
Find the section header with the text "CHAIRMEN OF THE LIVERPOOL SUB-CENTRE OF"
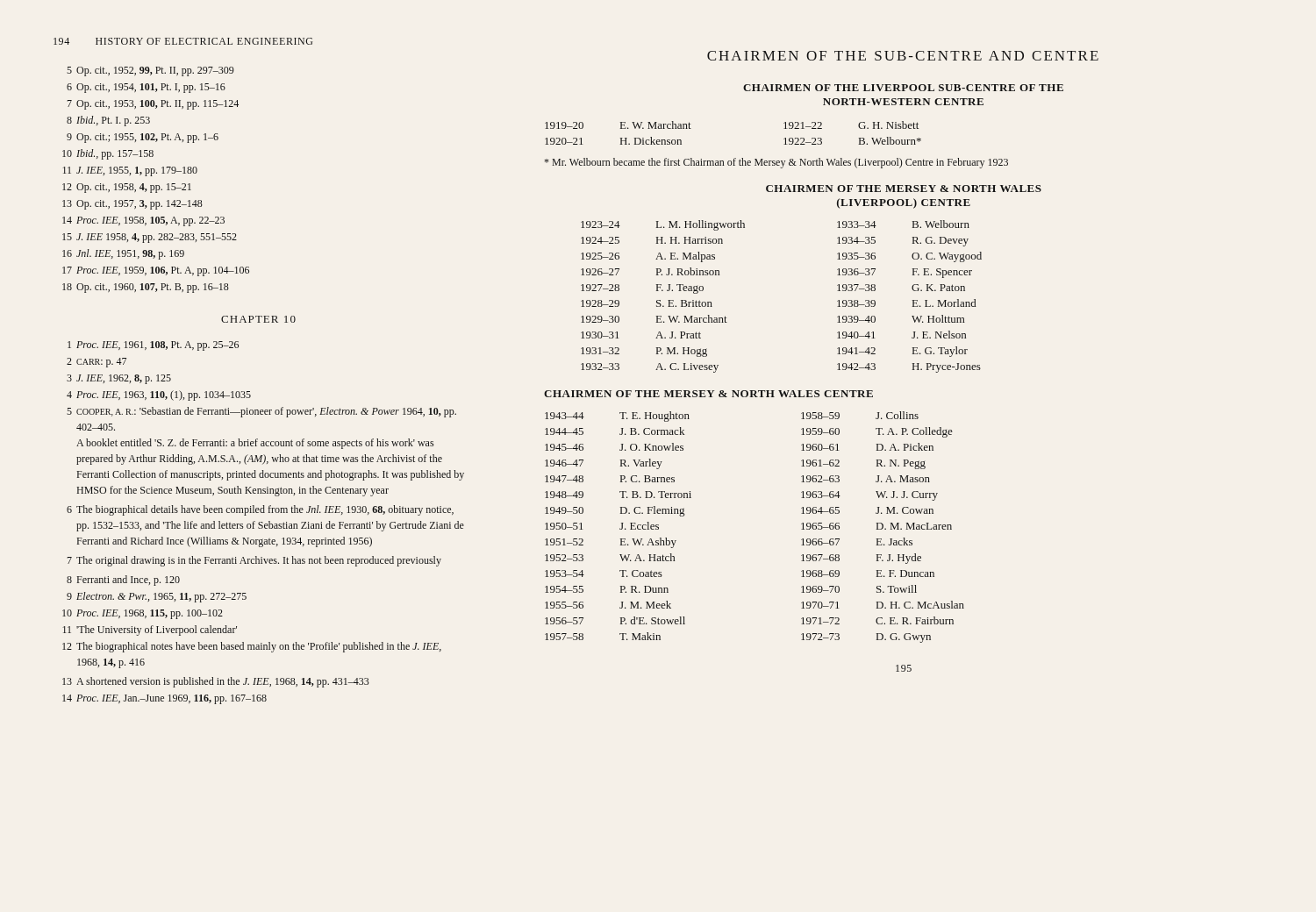click(904, 94)
